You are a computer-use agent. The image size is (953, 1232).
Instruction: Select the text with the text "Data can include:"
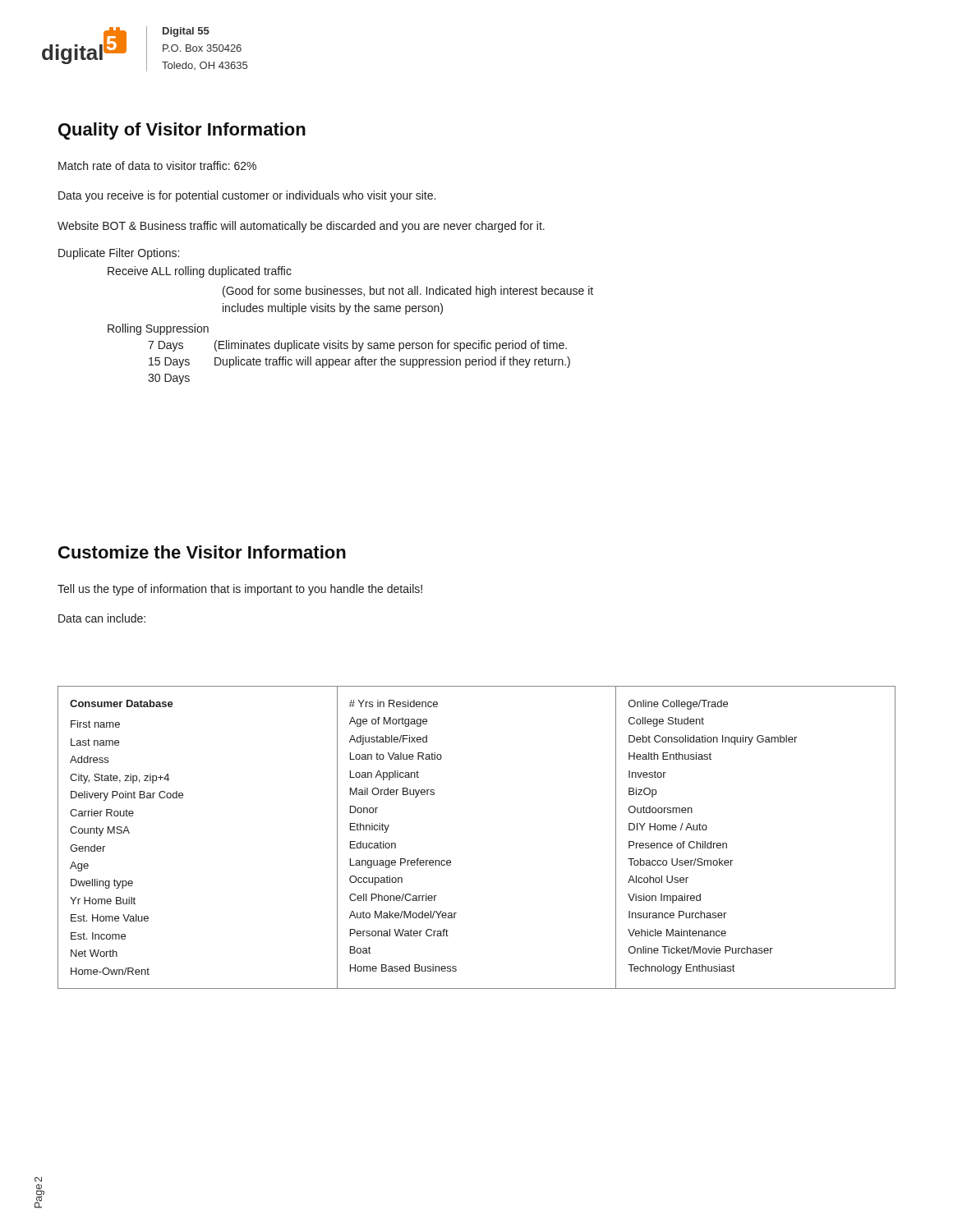pyautogui.click(x=102, y=619)
